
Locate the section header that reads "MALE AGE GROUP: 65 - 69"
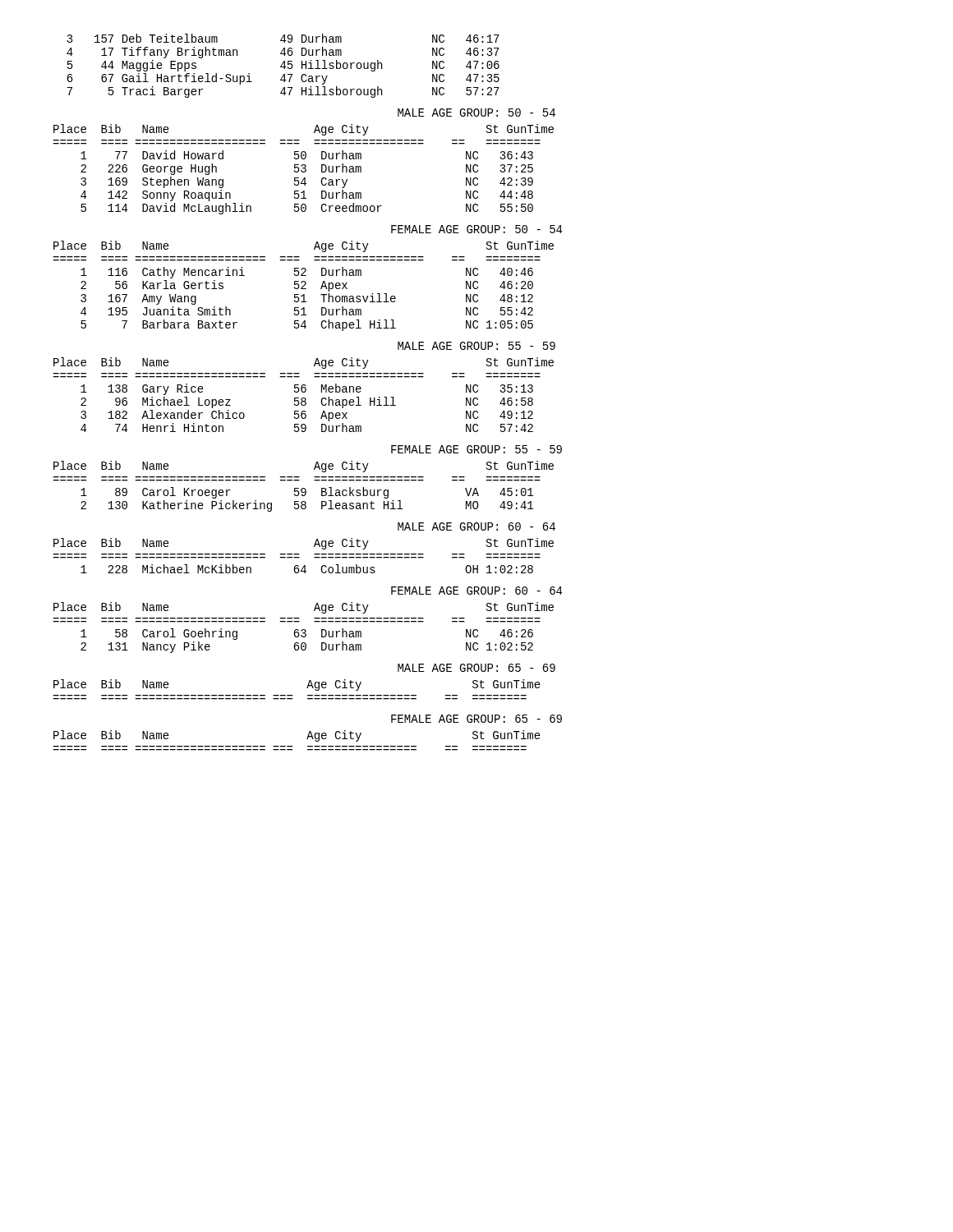pyautogui.click(x=476, y=669)
